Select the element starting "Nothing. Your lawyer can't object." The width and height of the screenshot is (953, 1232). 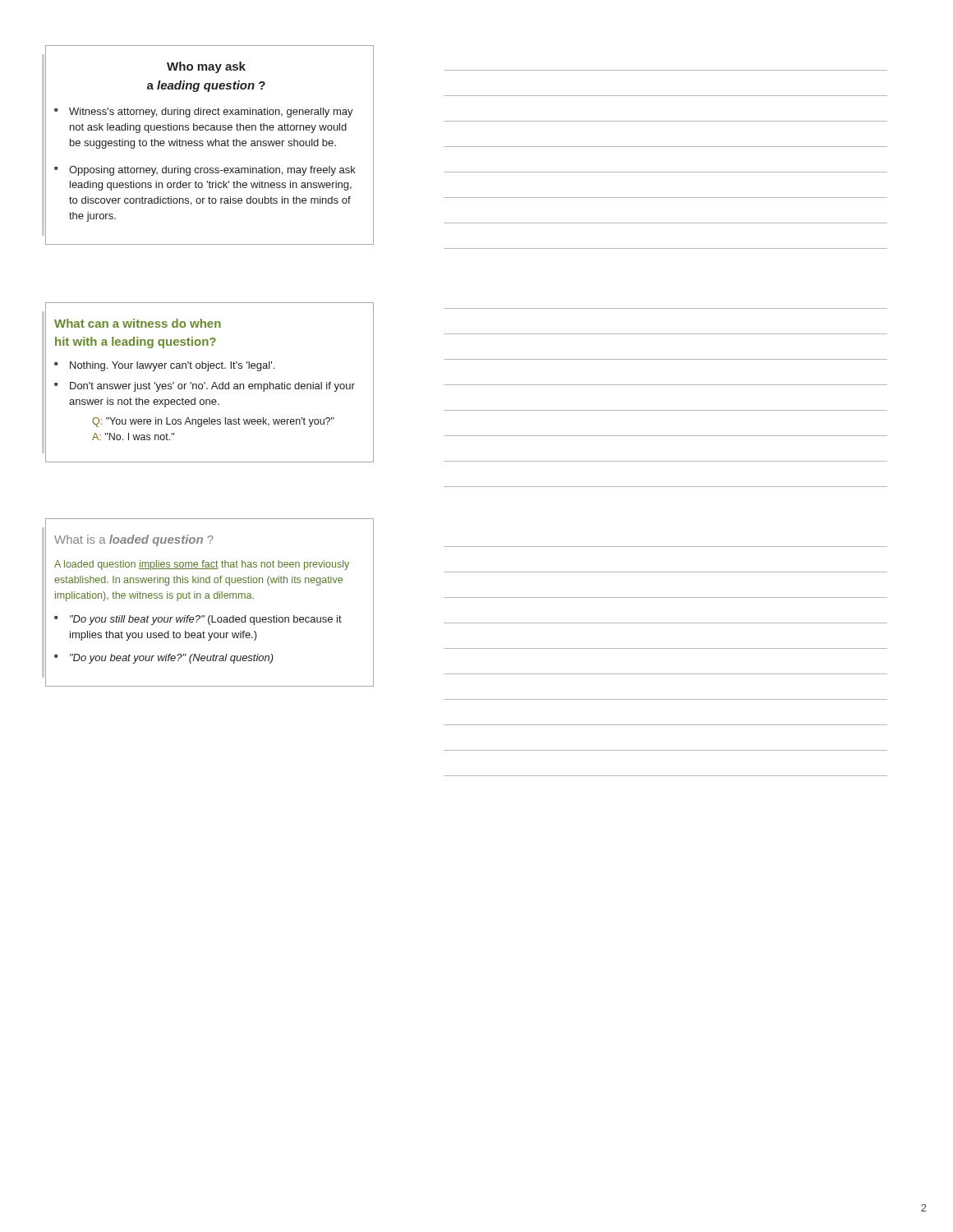(172, 365)
